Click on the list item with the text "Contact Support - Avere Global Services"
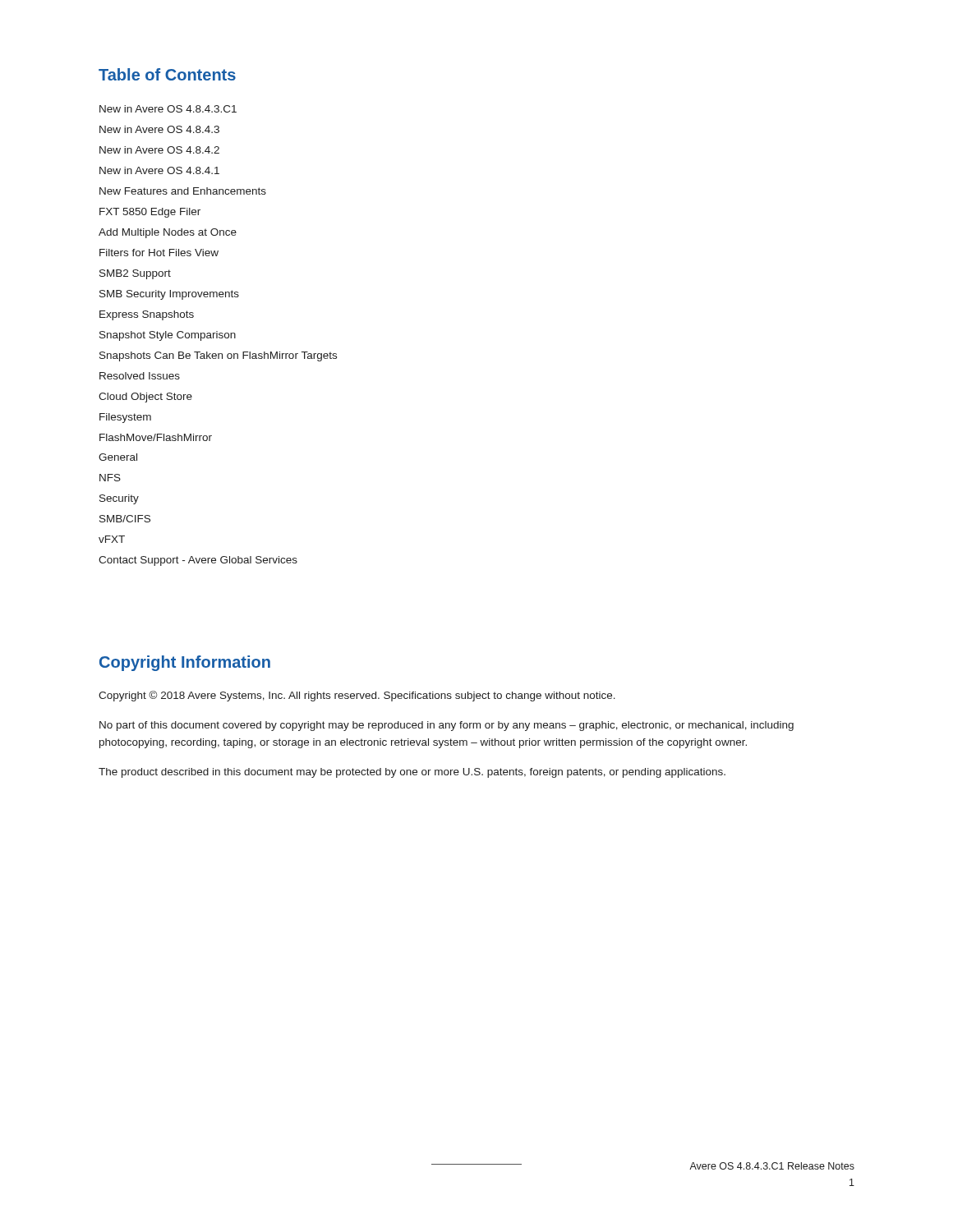Screen dimensions: 1232x953 click(x=198, y=560)
